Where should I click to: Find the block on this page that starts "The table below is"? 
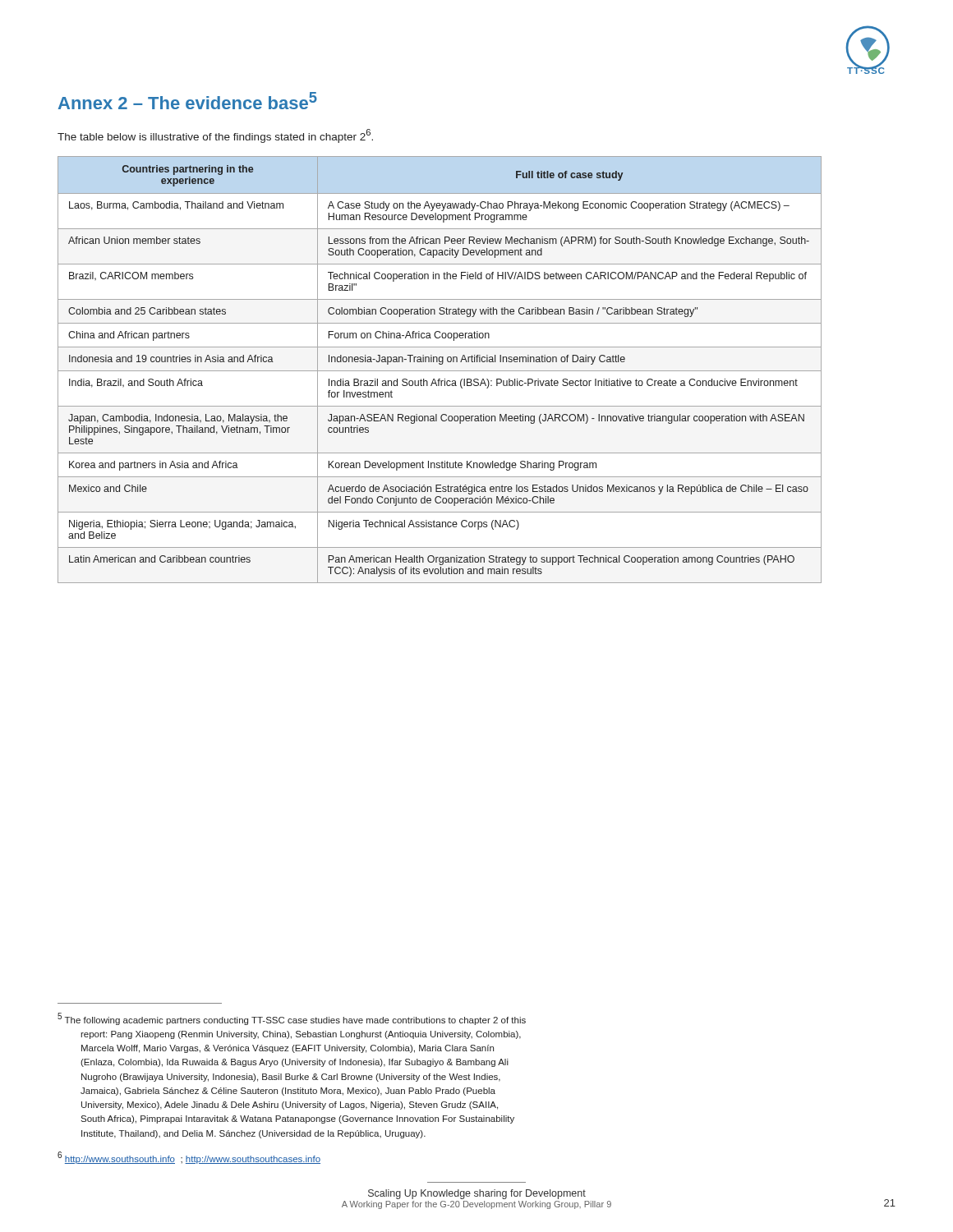click(216, 135)
